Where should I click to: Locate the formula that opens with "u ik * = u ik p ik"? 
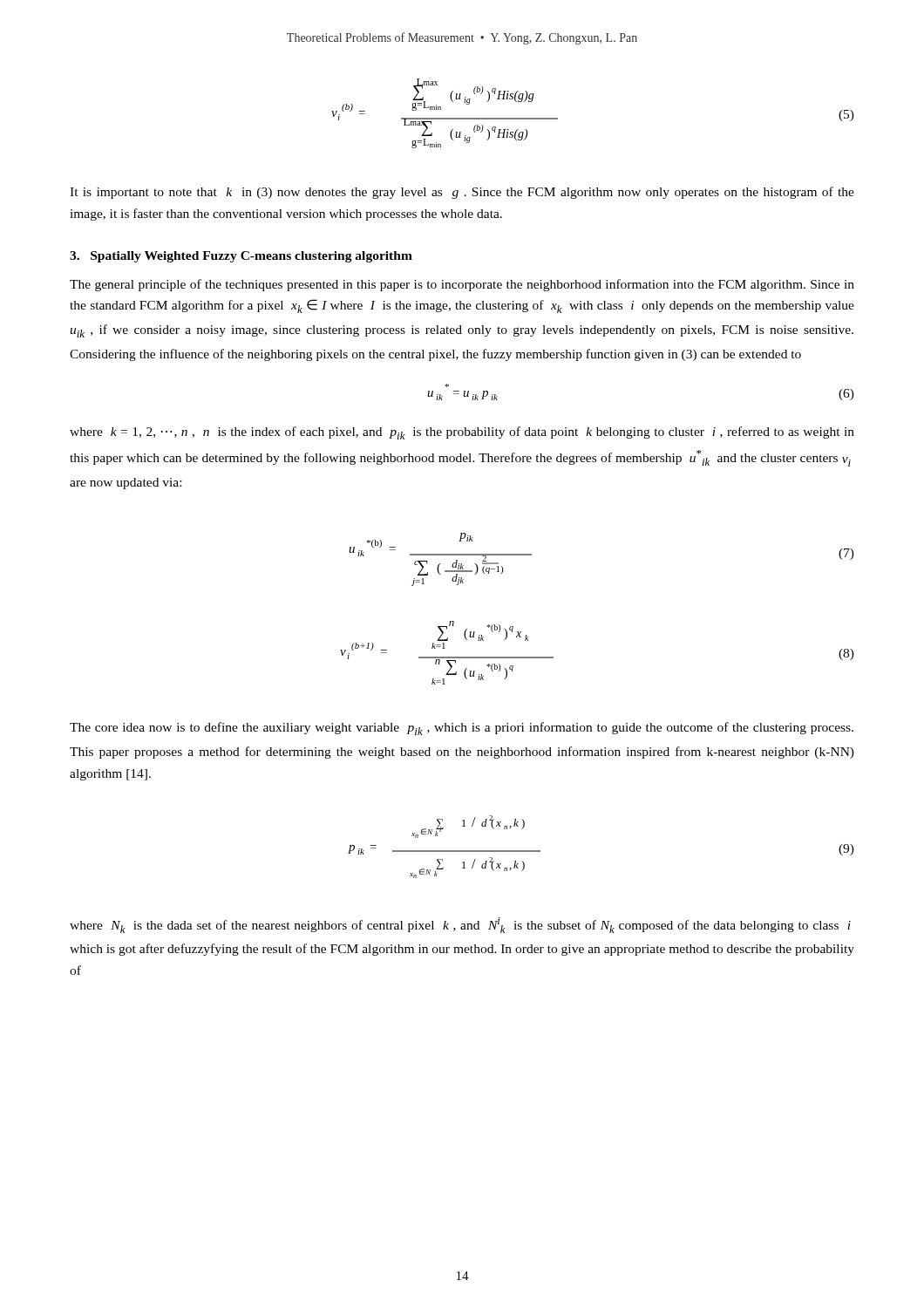click(x=465, y=394)
